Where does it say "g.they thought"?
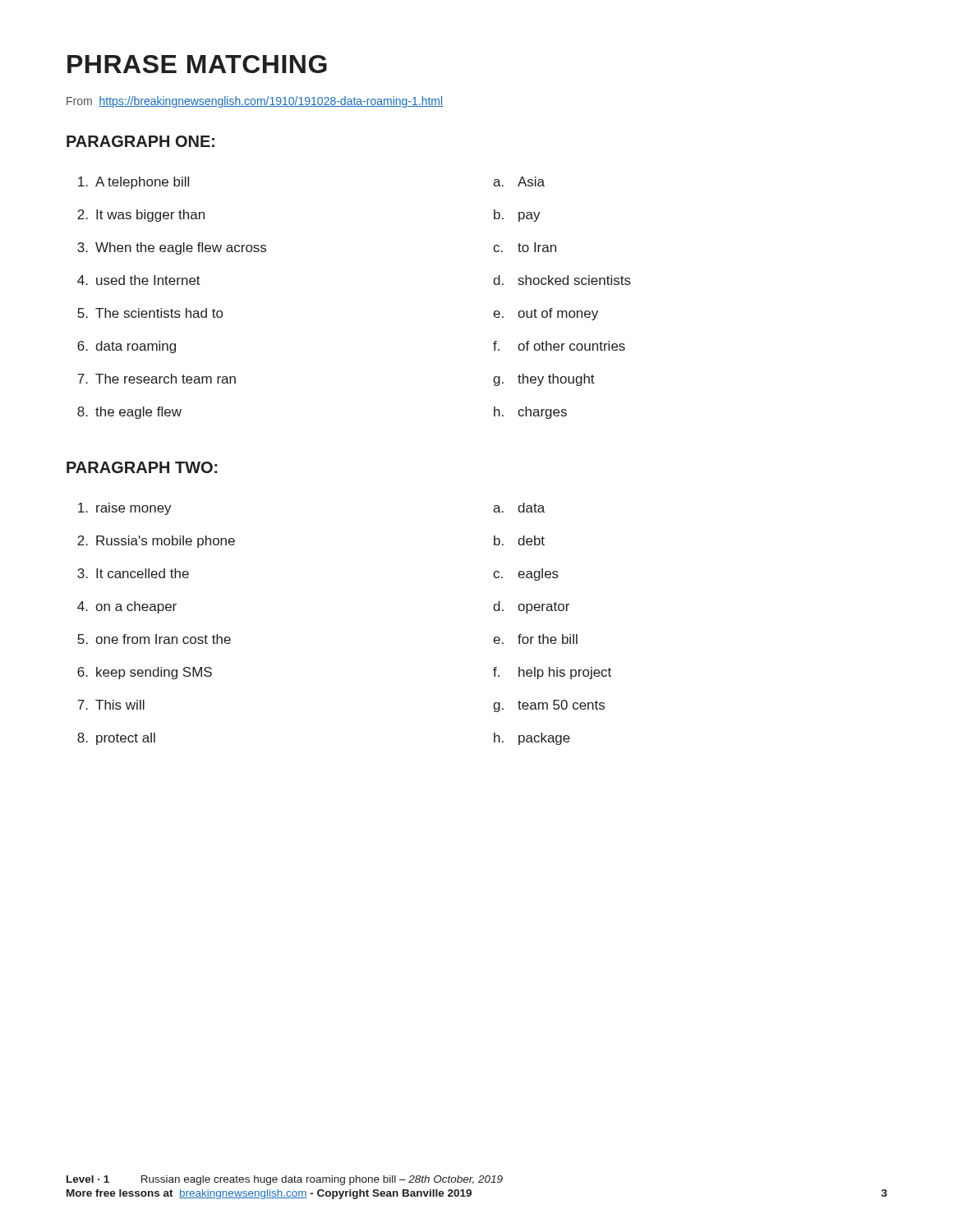This screenshot has width=953, height=1232. coord(544,379)
